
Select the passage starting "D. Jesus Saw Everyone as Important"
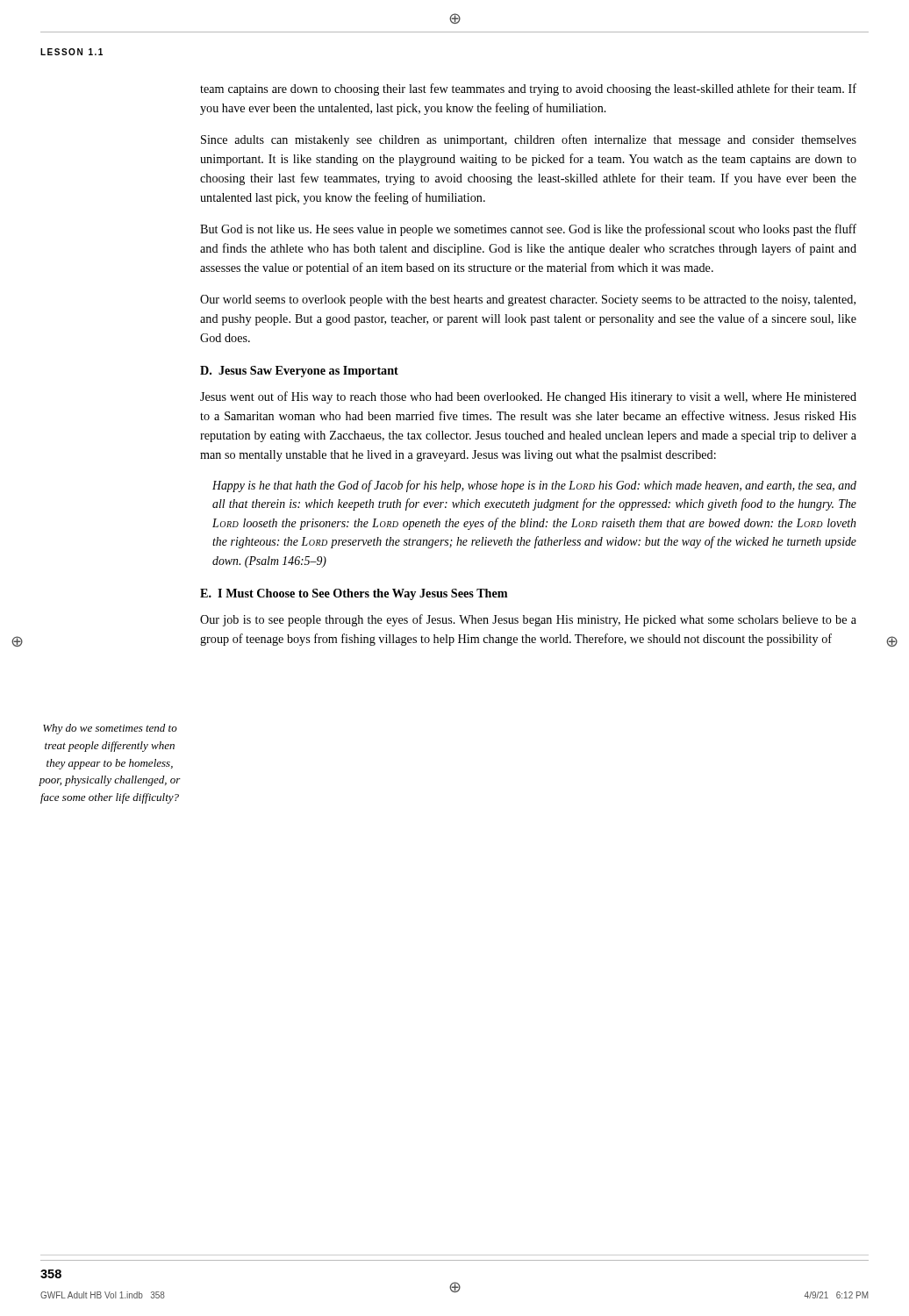[299, 370]
